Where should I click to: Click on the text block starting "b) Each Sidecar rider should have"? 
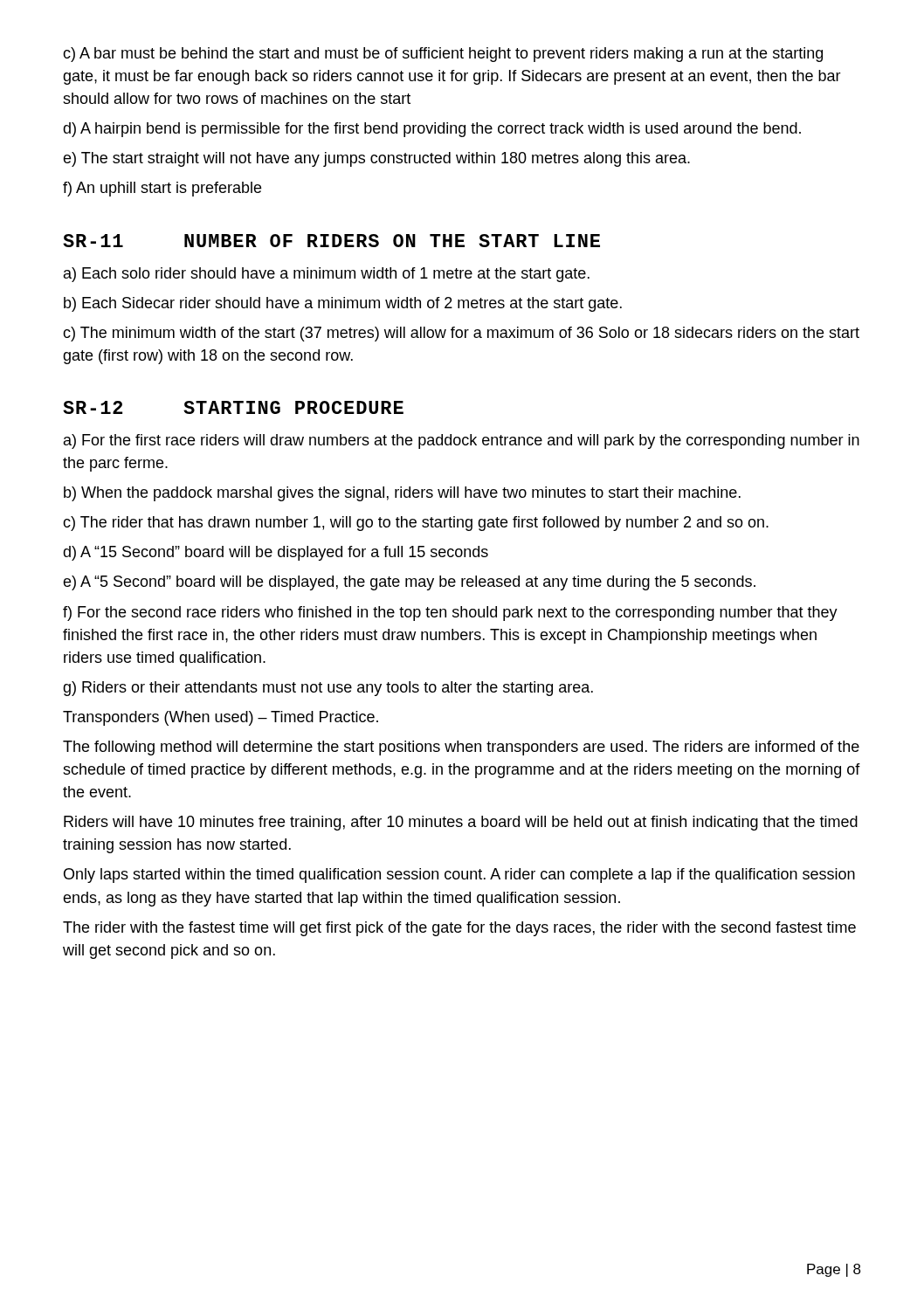click(343, 303)
